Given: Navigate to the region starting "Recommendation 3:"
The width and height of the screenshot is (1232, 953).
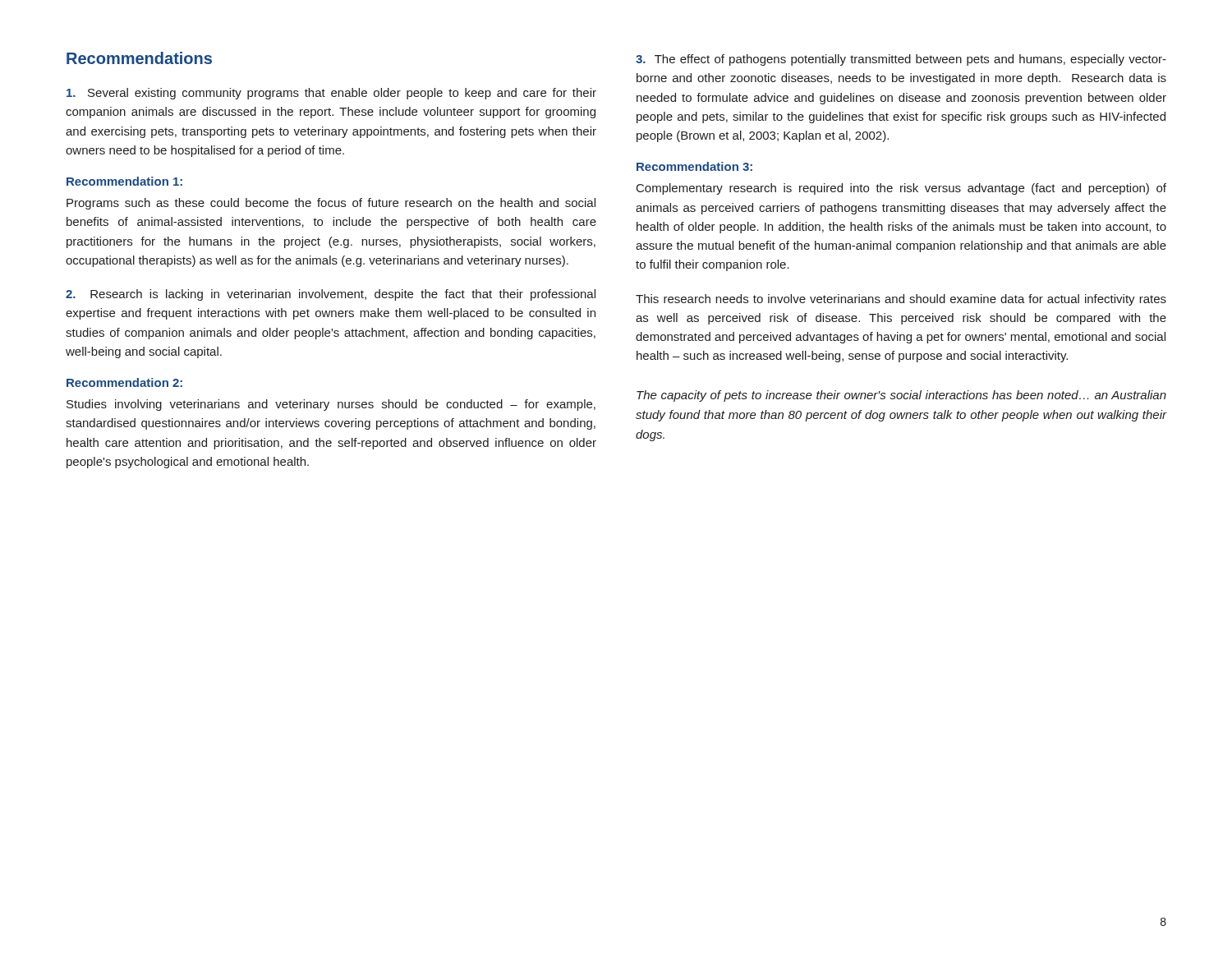Looking at the screenshot, I should (694, 166).
